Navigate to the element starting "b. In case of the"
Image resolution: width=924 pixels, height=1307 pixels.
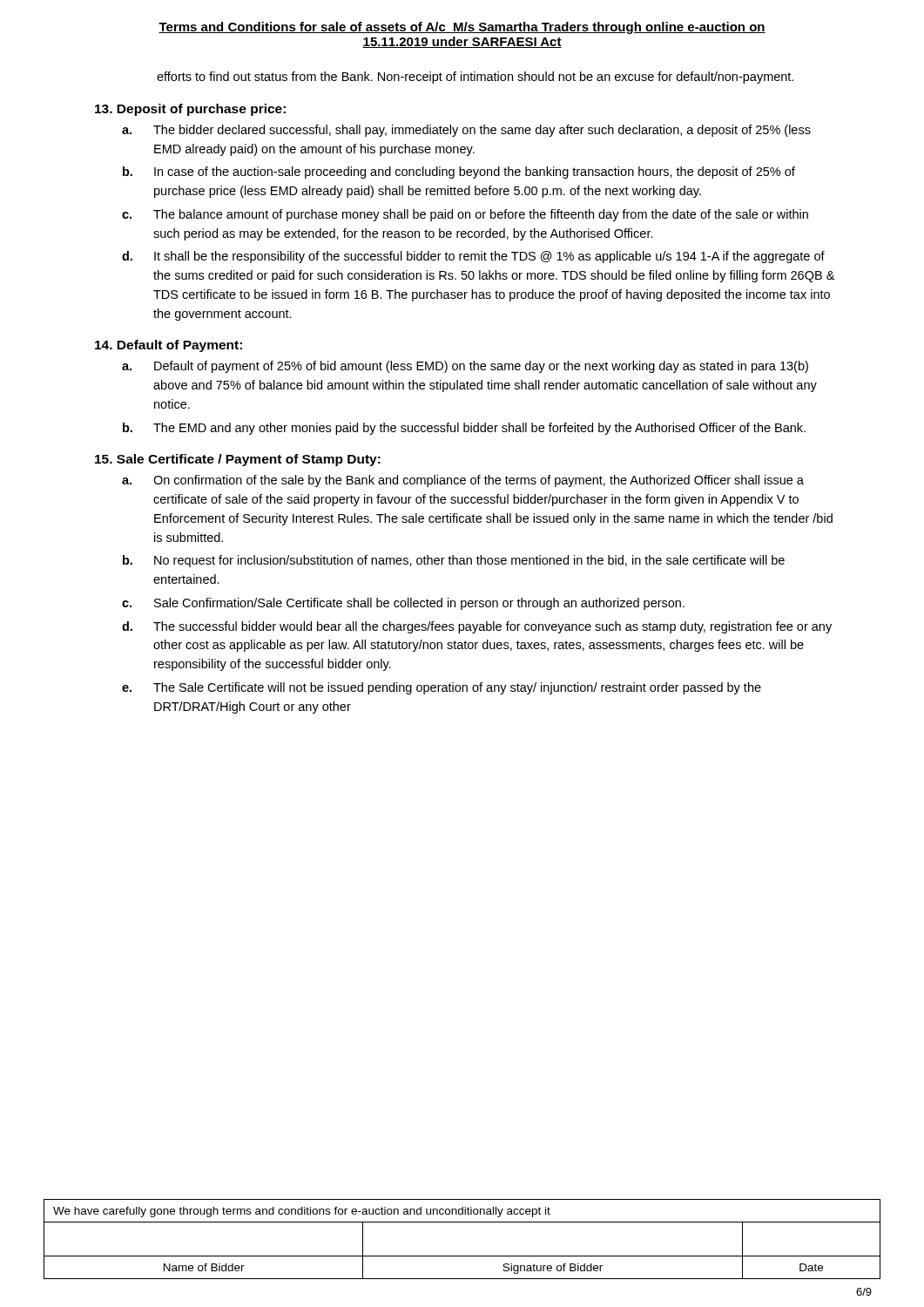coord(479,182)
